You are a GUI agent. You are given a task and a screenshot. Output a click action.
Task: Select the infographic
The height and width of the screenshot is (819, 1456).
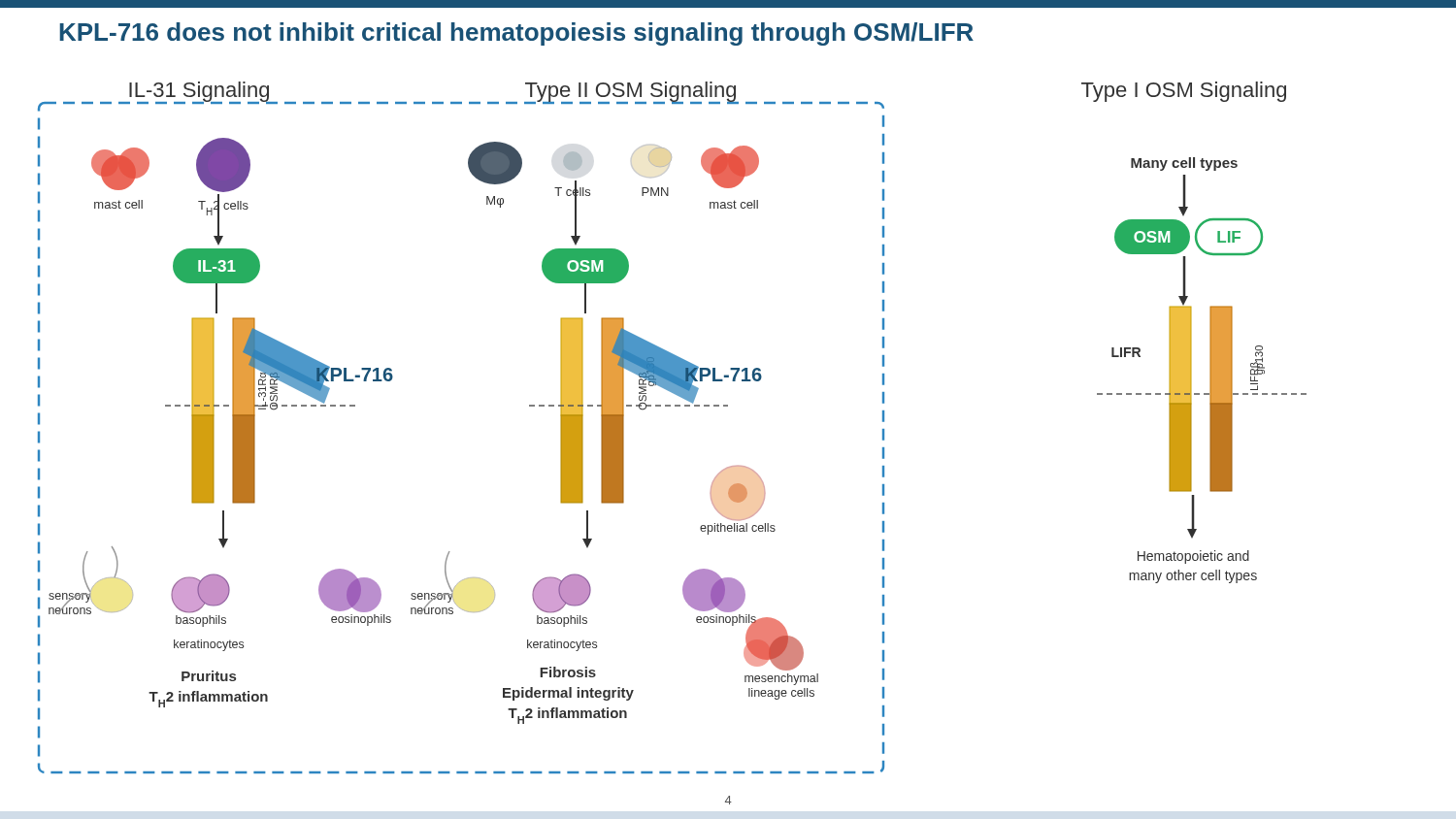point(728,431)
